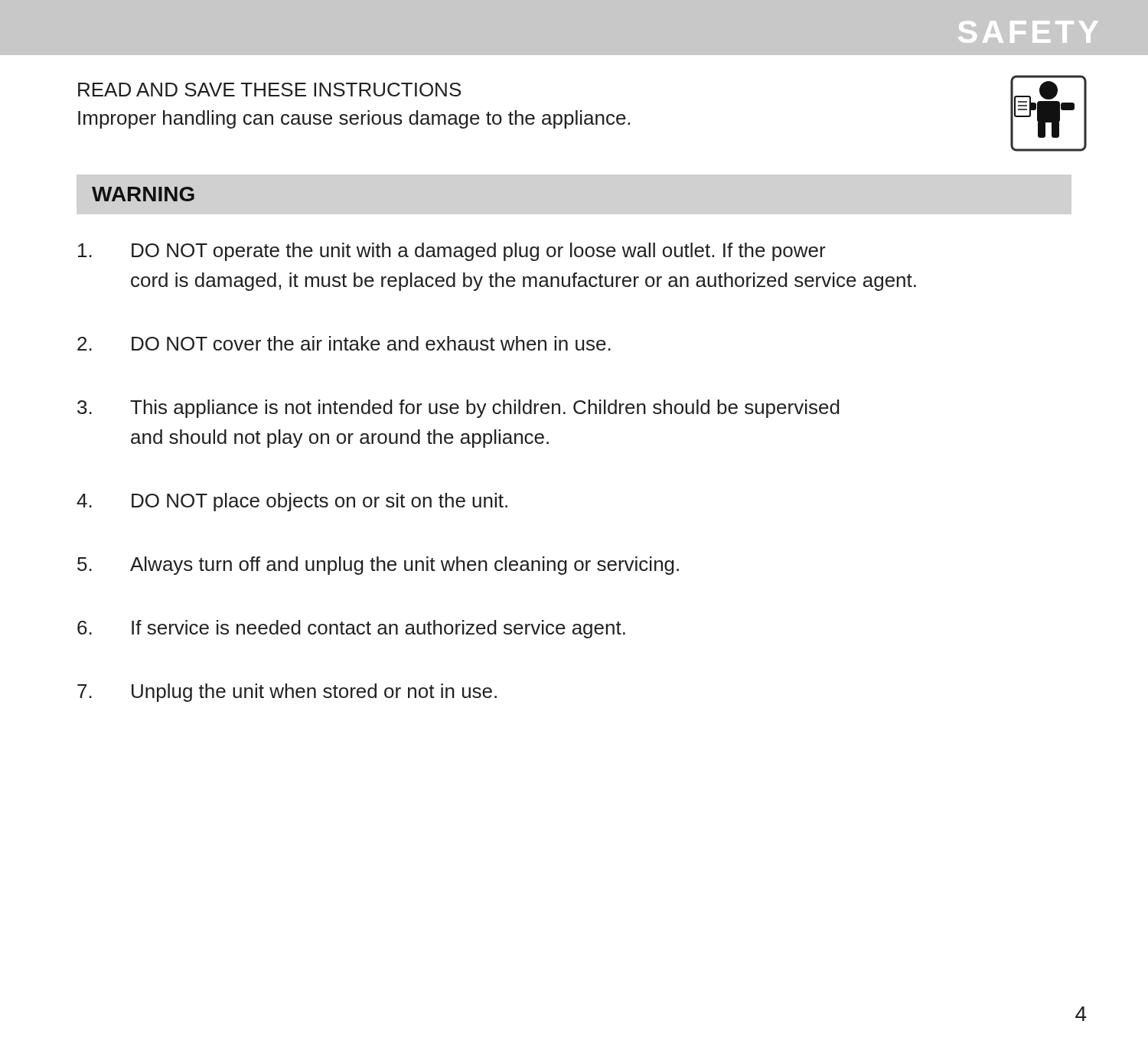Select the list item that reads "4. DO NOT place objects on or sit"

point(292,502)
